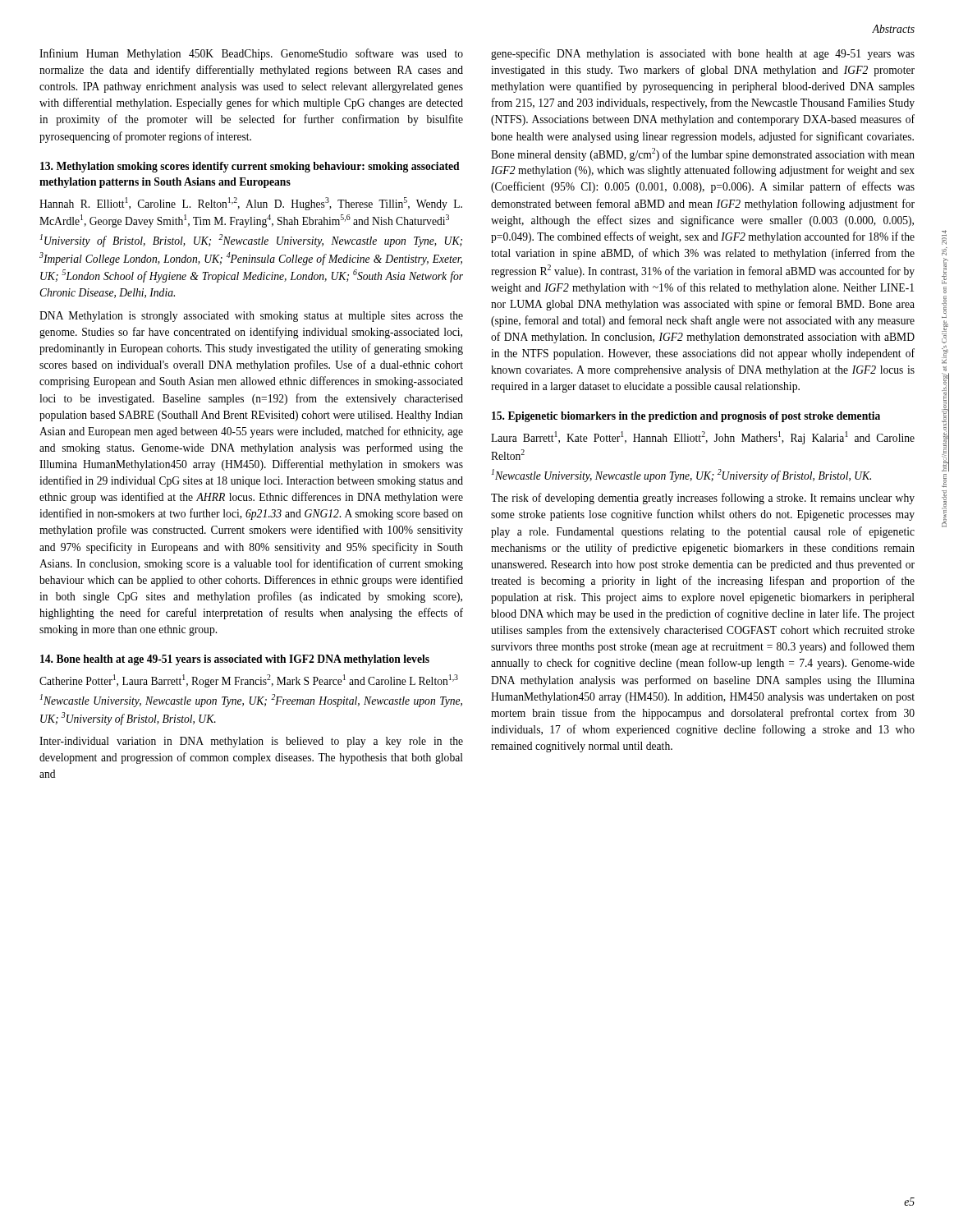Click on the text block starting "Hannah R. Elliott1, Caroline L."
Screen dimensions: 1232x954
251,212
